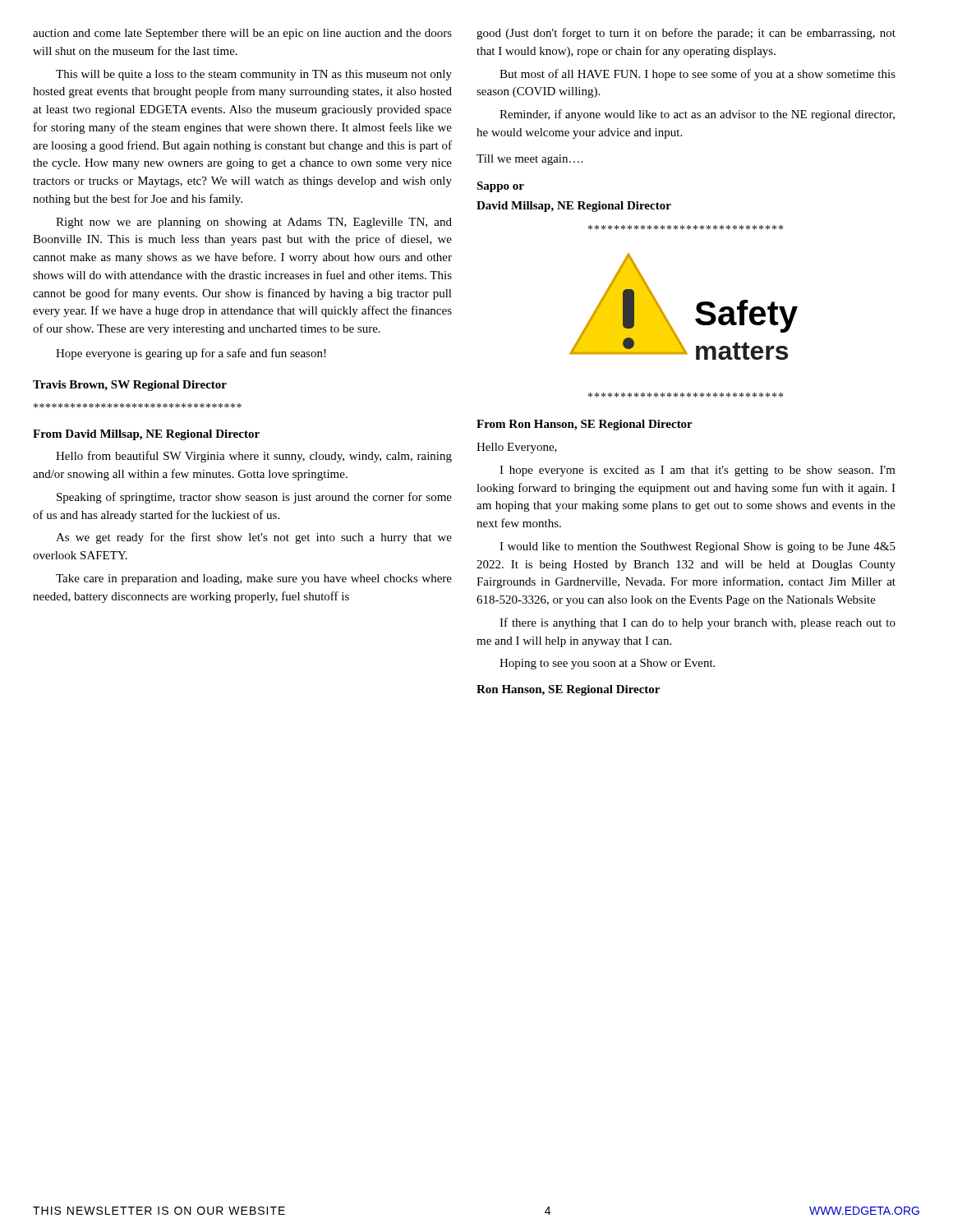The image size is (953, 1232).
Task: Find the block starting "Speaking of springtime, tractor show season is just"
Action: (x=242, y=506)
